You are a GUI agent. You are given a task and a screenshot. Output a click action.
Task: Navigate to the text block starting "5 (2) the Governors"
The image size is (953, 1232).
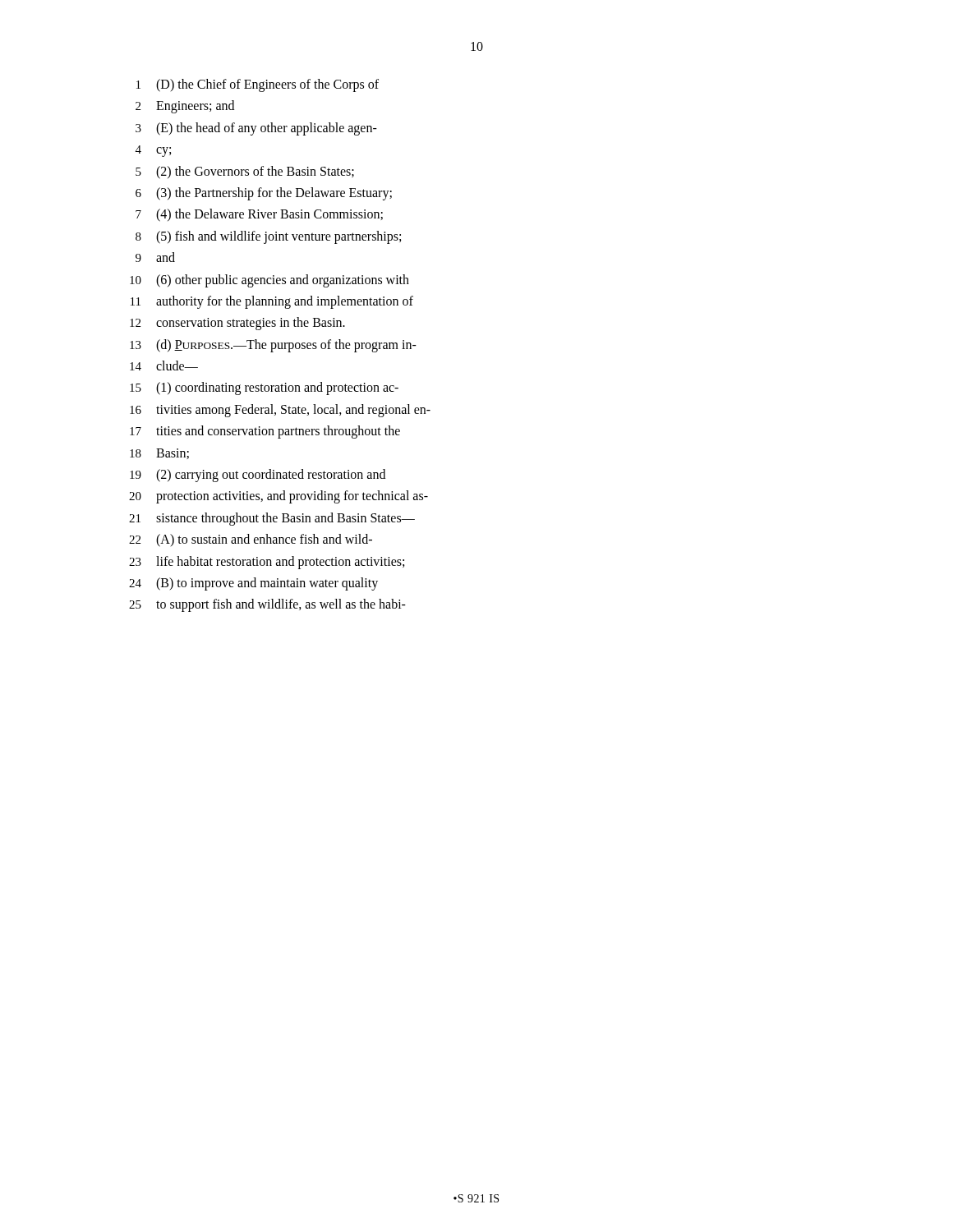click(245, 172)
